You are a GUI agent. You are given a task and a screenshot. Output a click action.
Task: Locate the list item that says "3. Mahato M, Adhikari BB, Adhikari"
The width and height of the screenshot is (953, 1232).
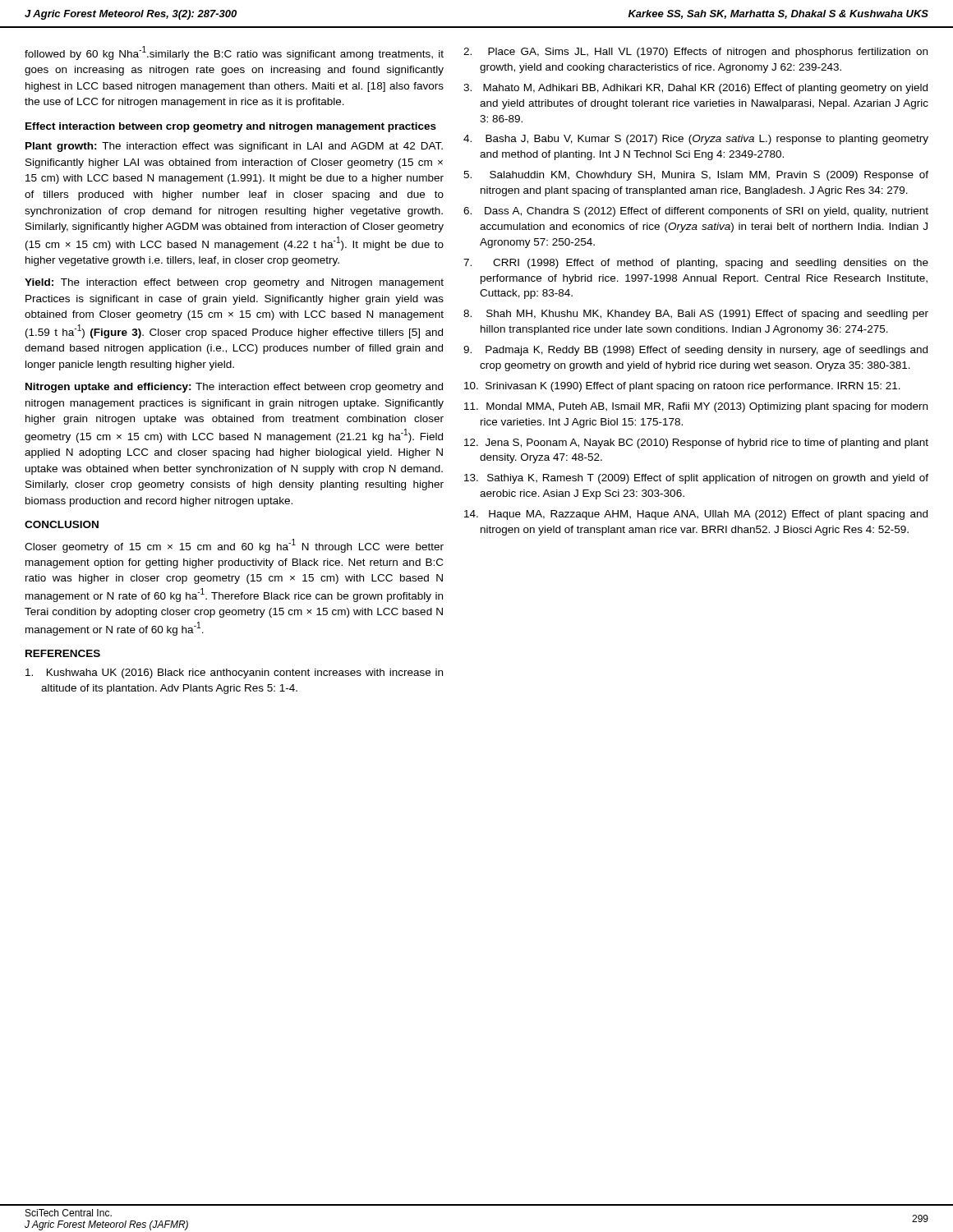click(696, 104)
